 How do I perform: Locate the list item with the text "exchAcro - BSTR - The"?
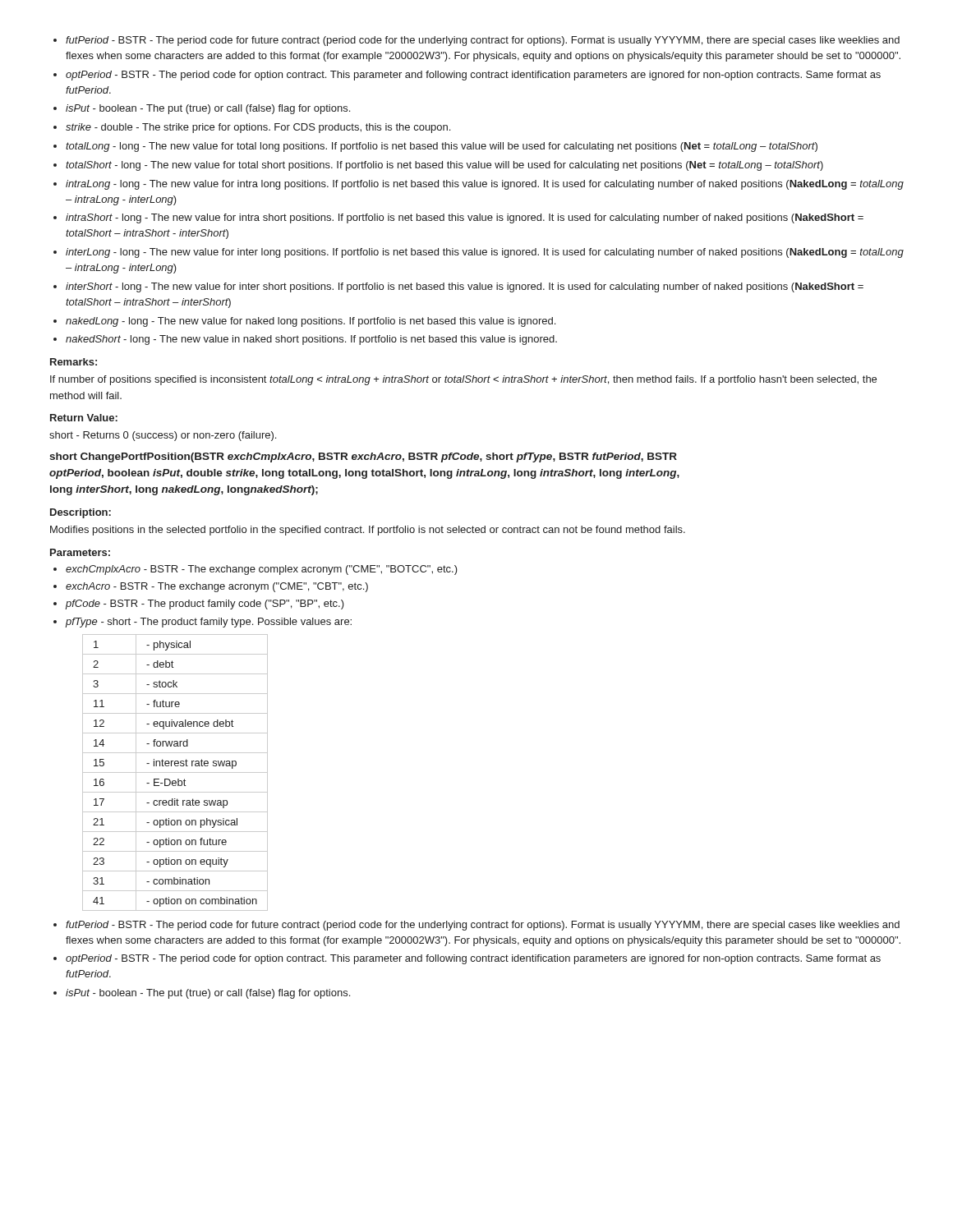tap(217, 587)
